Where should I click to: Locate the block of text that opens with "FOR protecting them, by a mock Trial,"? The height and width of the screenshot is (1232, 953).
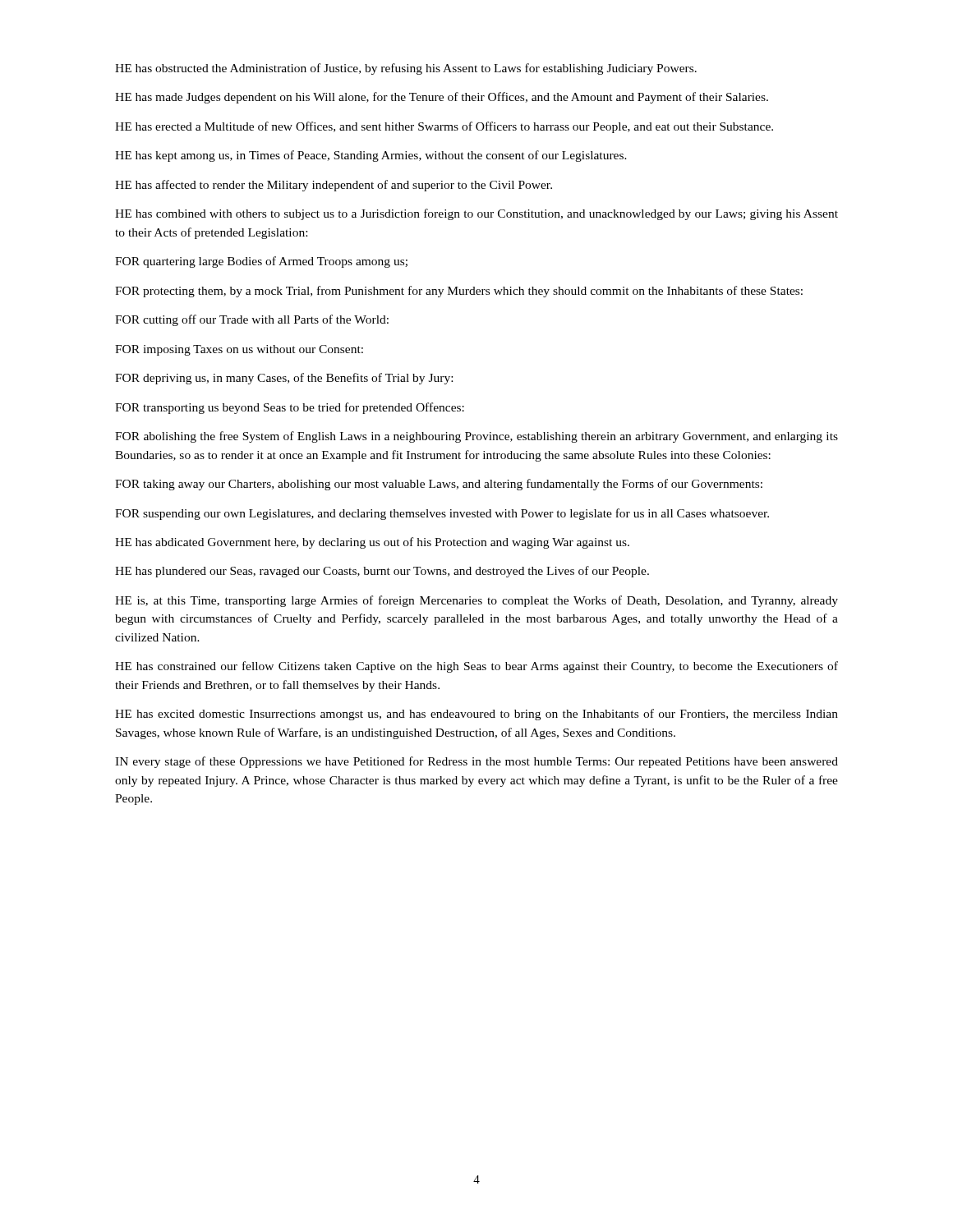click(x=459, y=290)
